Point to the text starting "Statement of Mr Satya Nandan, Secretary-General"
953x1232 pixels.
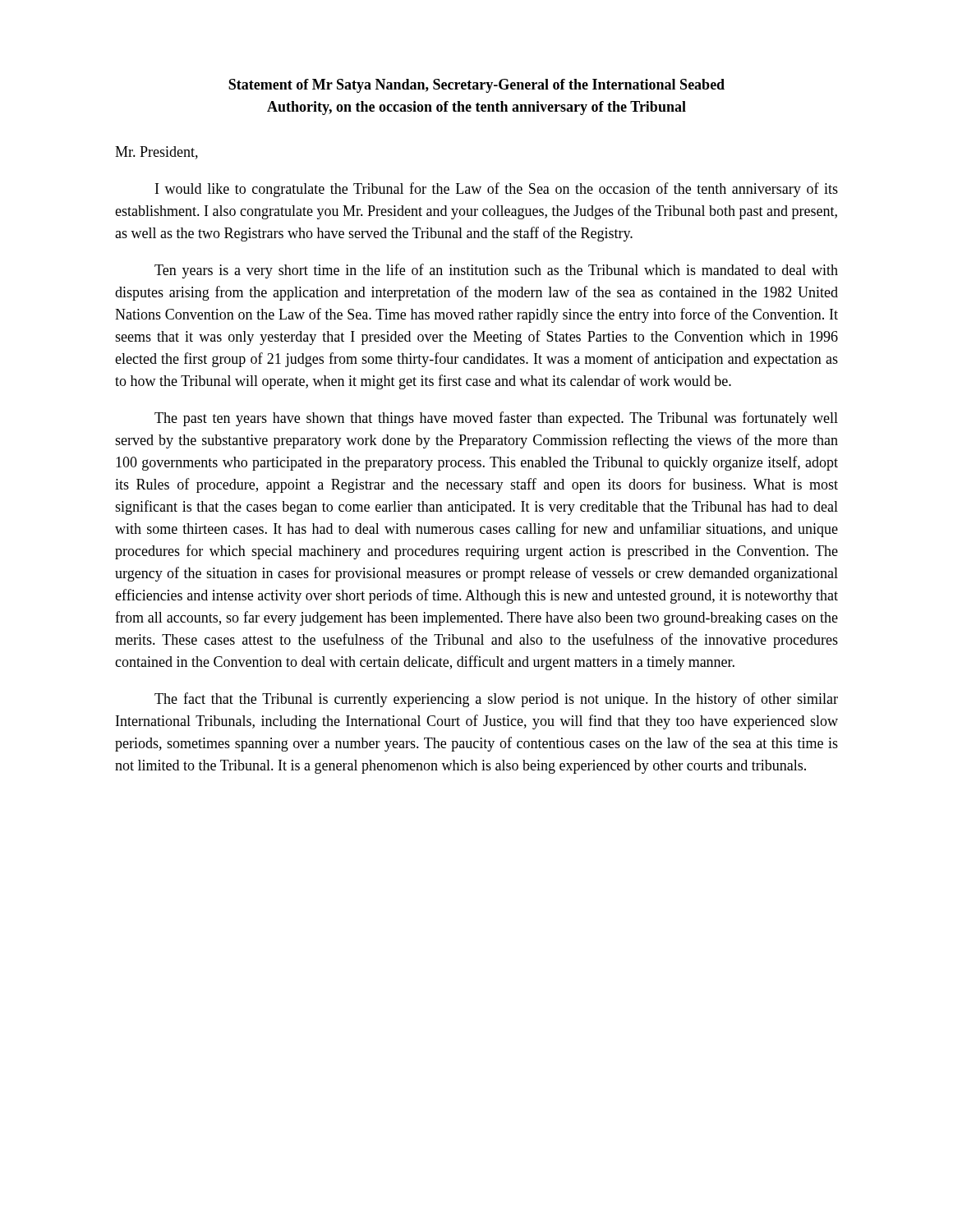[x=476, y=96]
